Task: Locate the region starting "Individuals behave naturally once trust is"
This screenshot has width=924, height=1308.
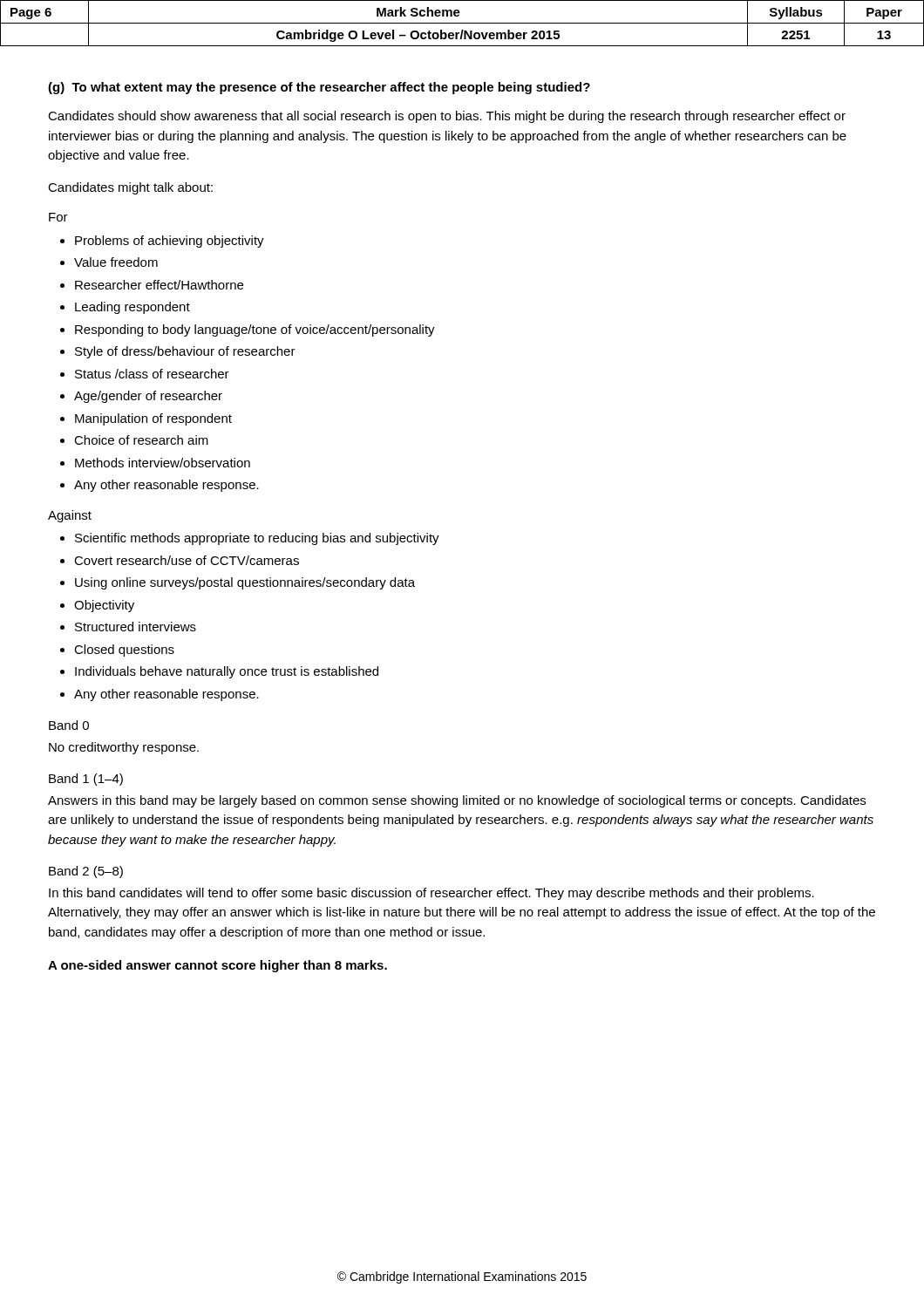Action: click(x=219, y=672)
